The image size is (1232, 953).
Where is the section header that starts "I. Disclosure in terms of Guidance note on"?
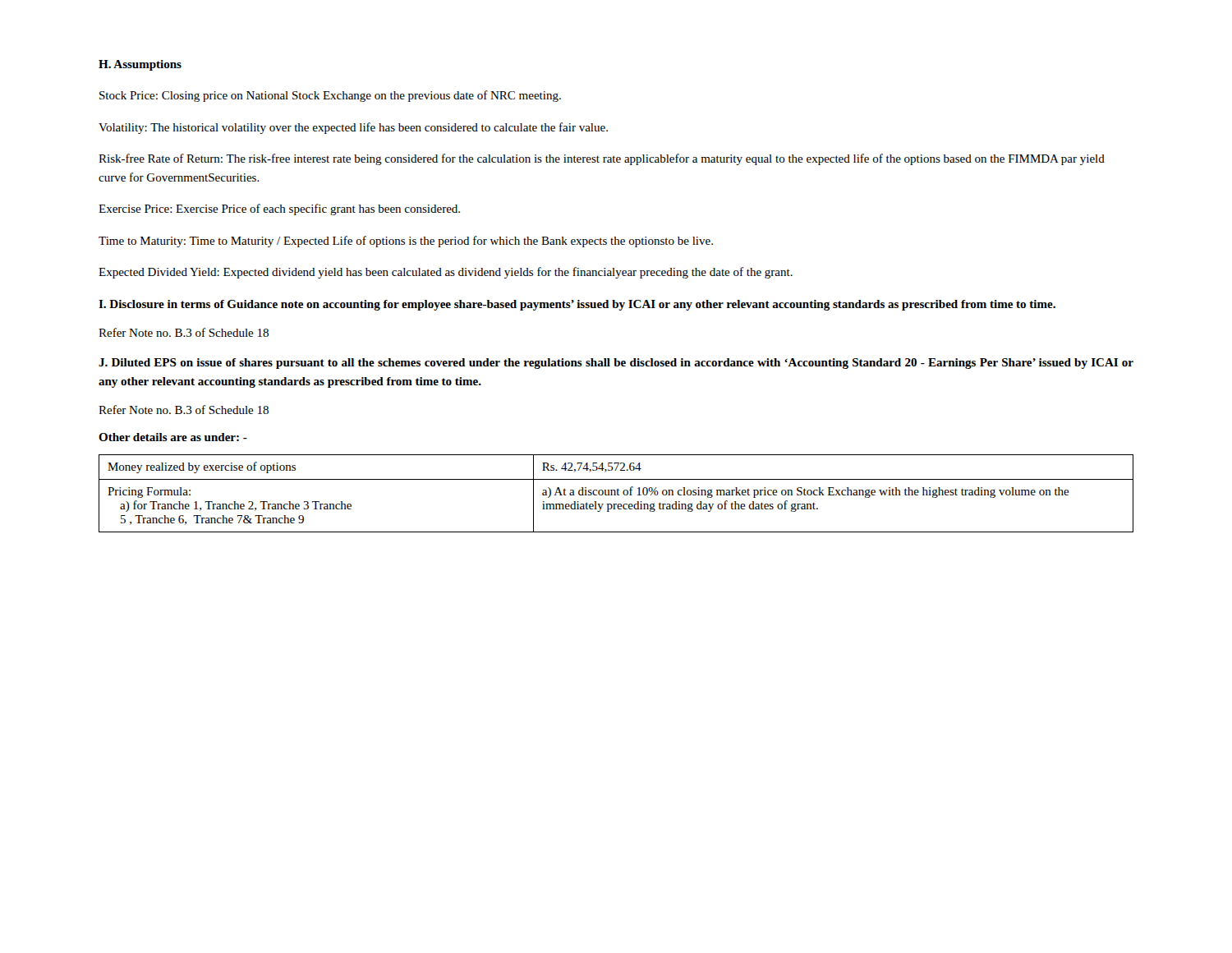pyautogui.click(x=577, y=304)
